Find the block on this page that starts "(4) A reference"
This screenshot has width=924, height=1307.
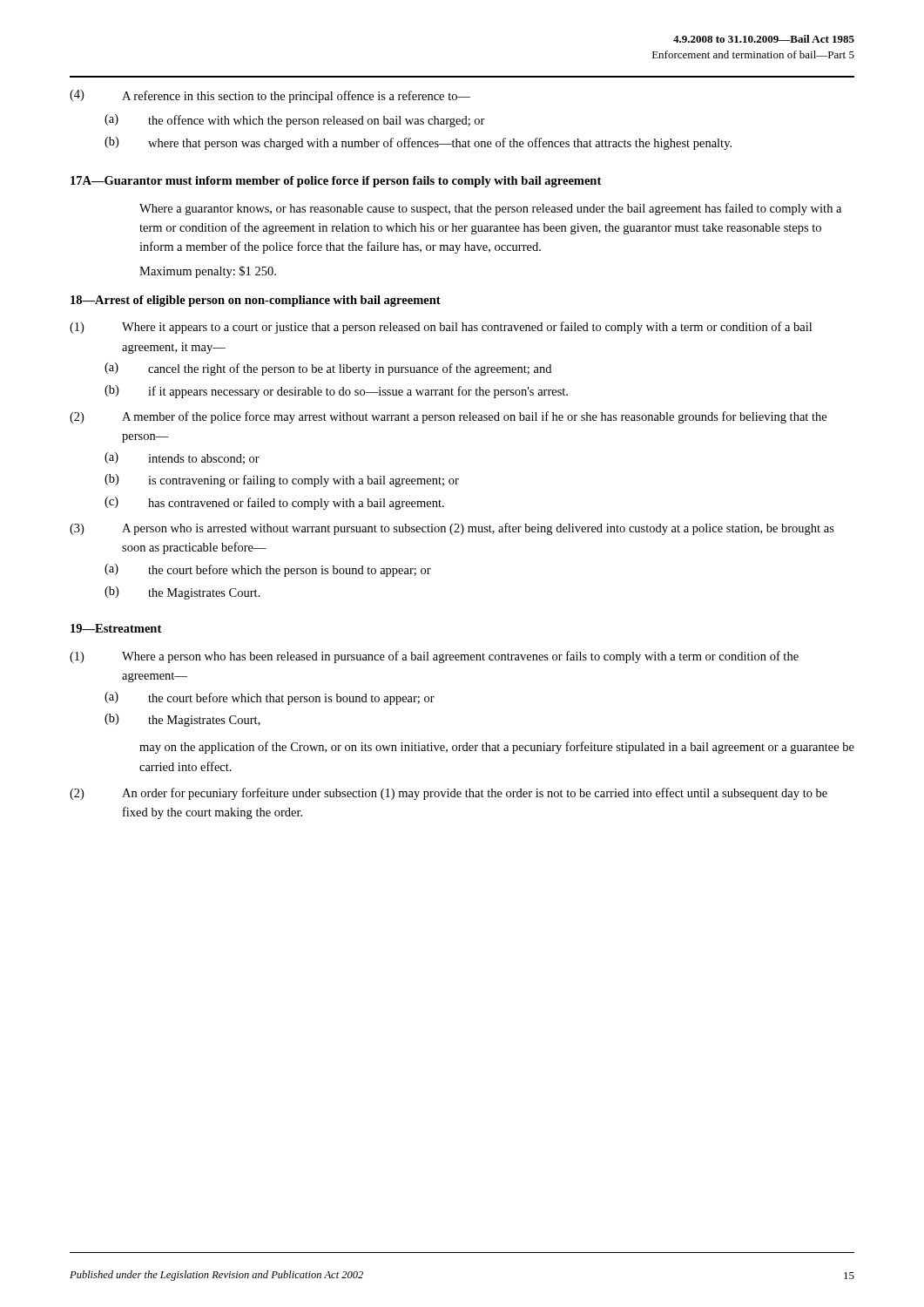[462, 97]
